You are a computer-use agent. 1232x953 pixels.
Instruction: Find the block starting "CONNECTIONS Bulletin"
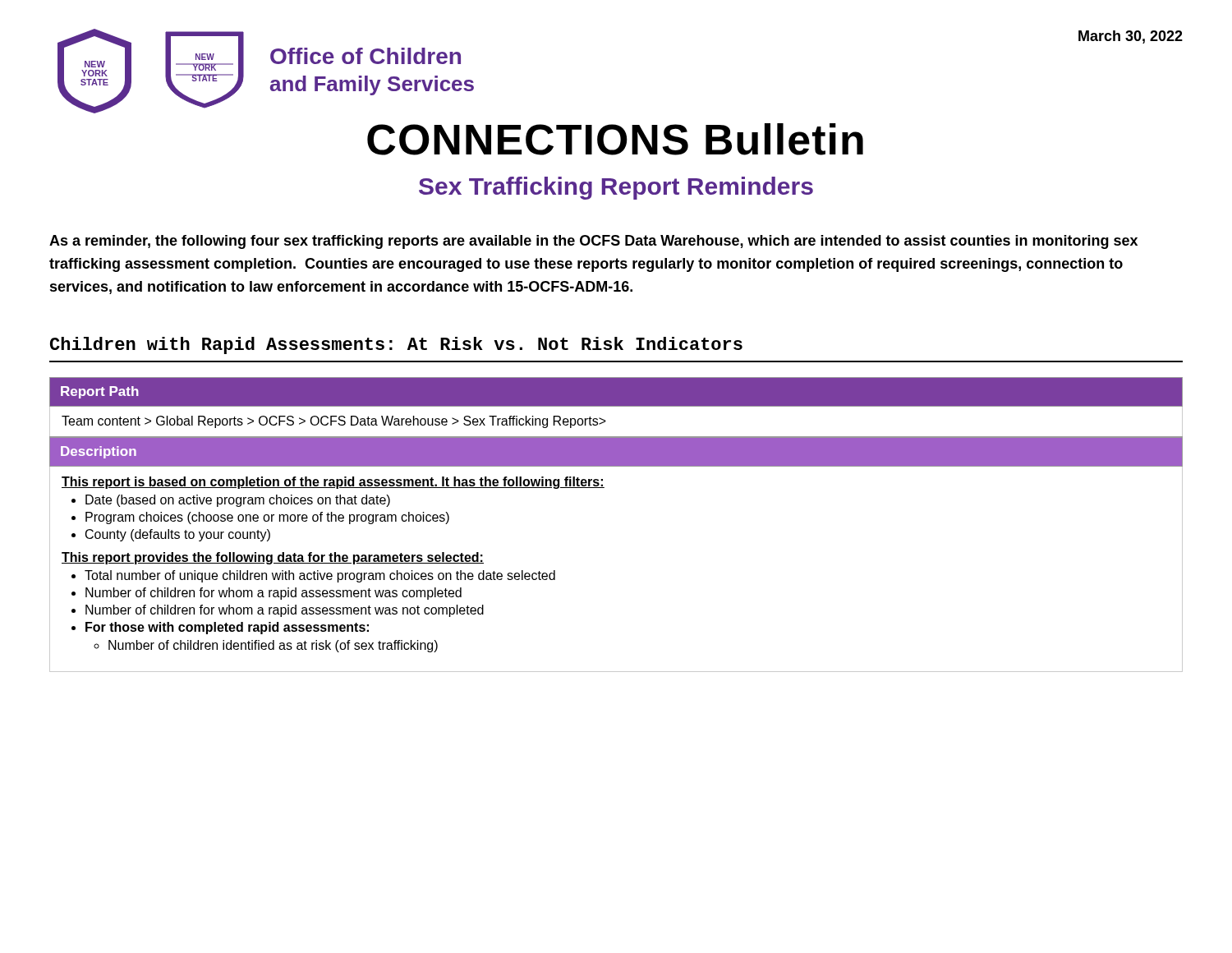[x=616, y=140]
